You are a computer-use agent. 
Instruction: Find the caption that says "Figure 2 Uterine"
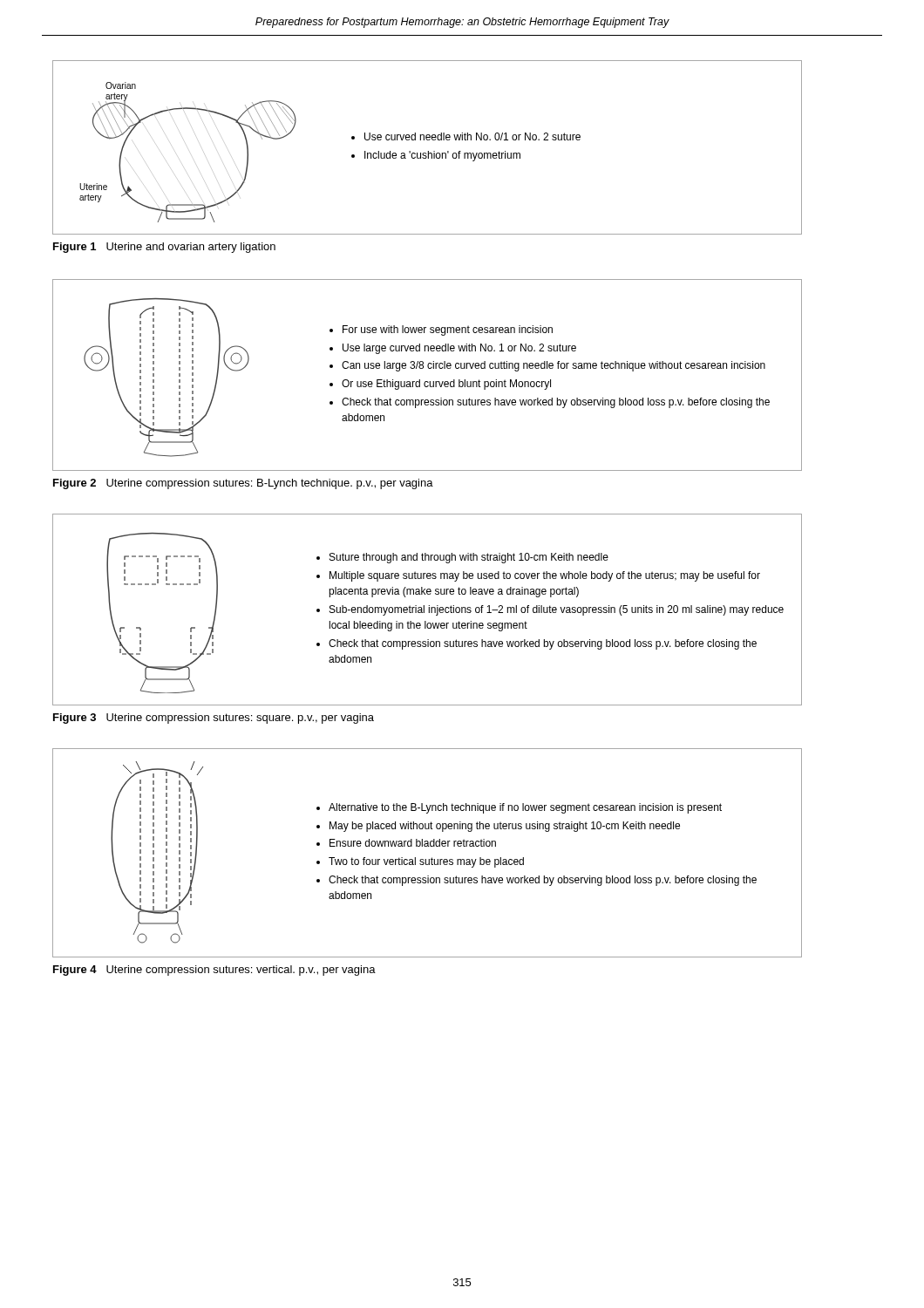243,483
